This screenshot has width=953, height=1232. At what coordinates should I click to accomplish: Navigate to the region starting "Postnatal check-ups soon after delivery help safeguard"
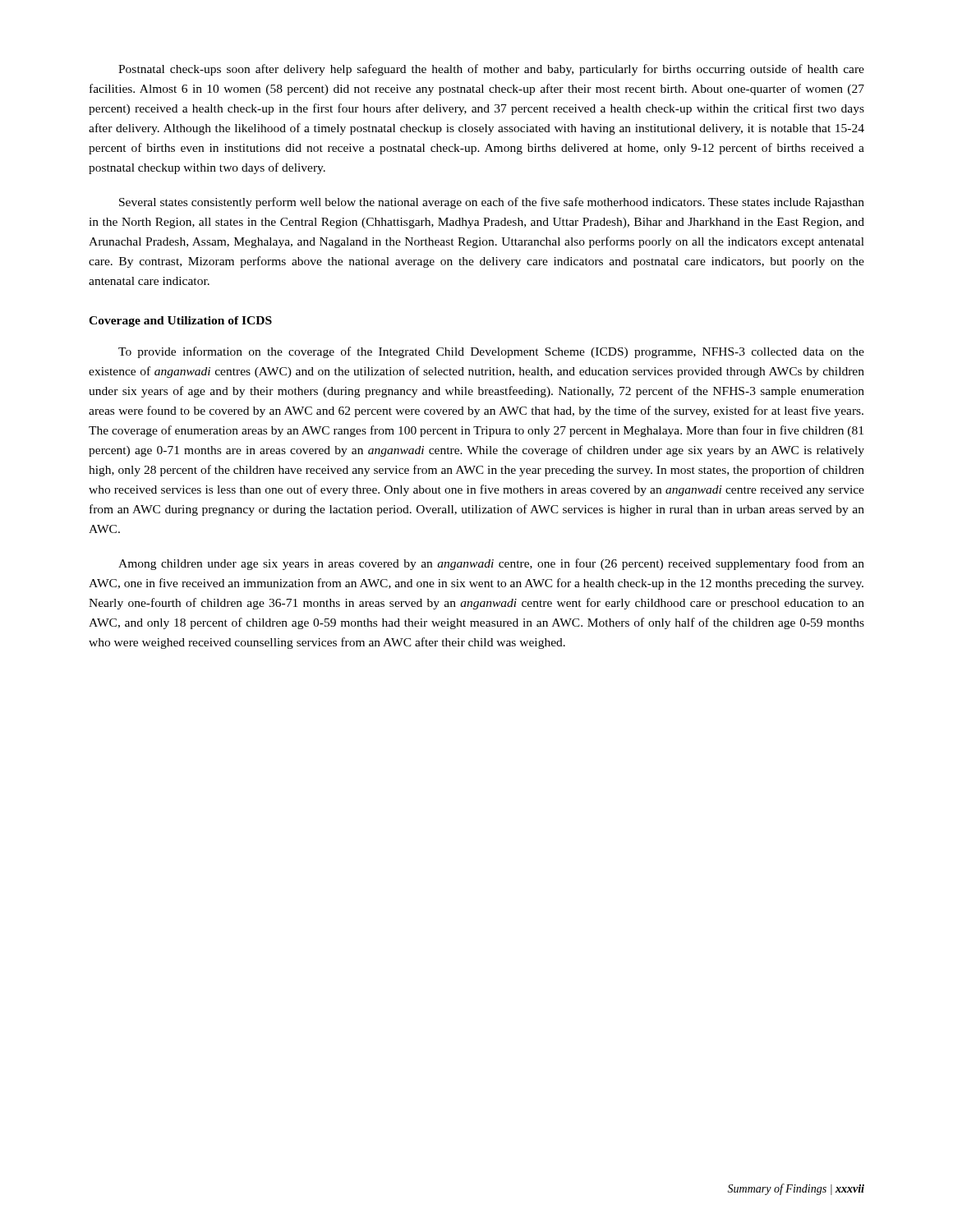click(476, 118)
